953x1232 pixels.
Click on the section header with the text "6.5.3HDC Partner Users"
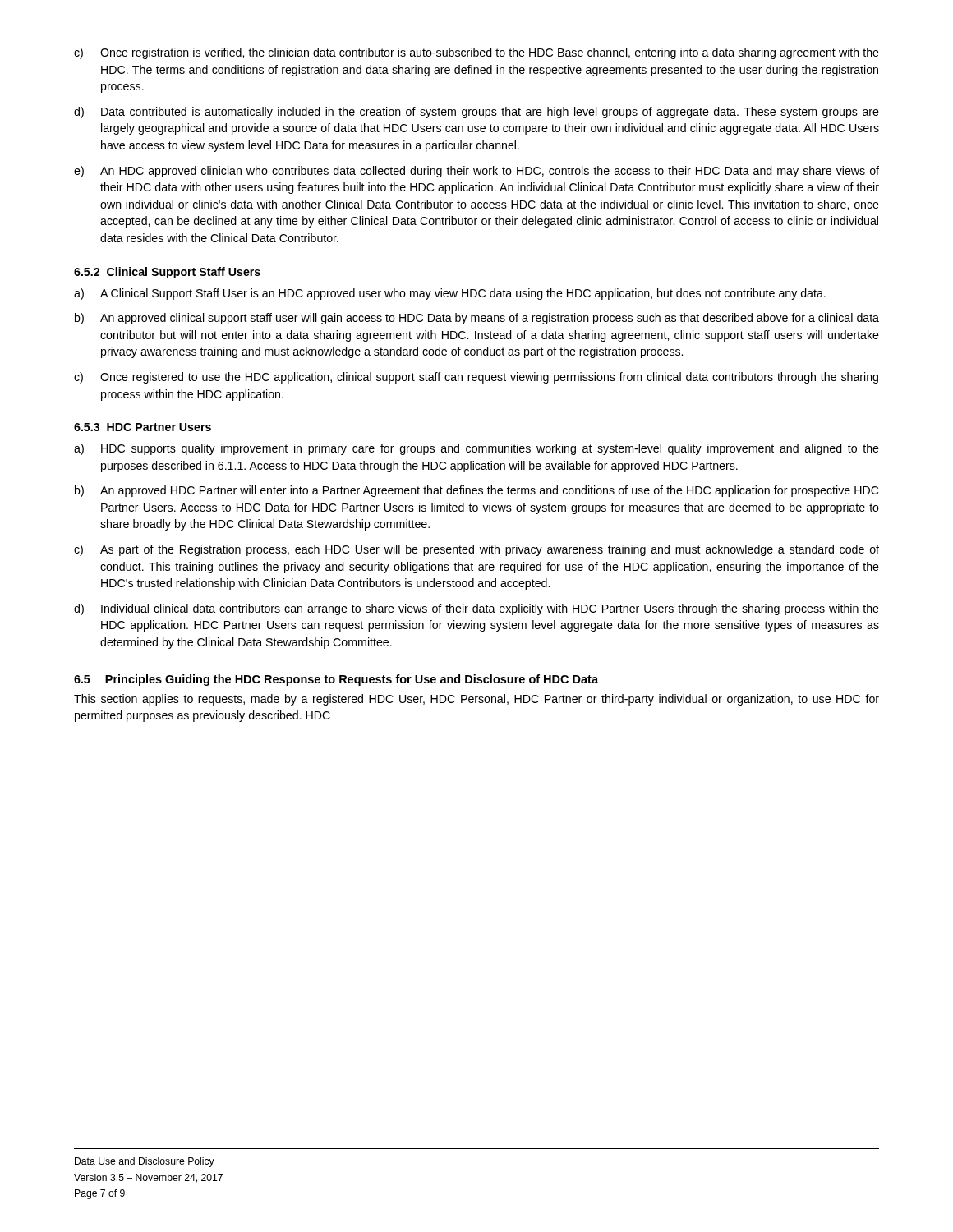143,427
